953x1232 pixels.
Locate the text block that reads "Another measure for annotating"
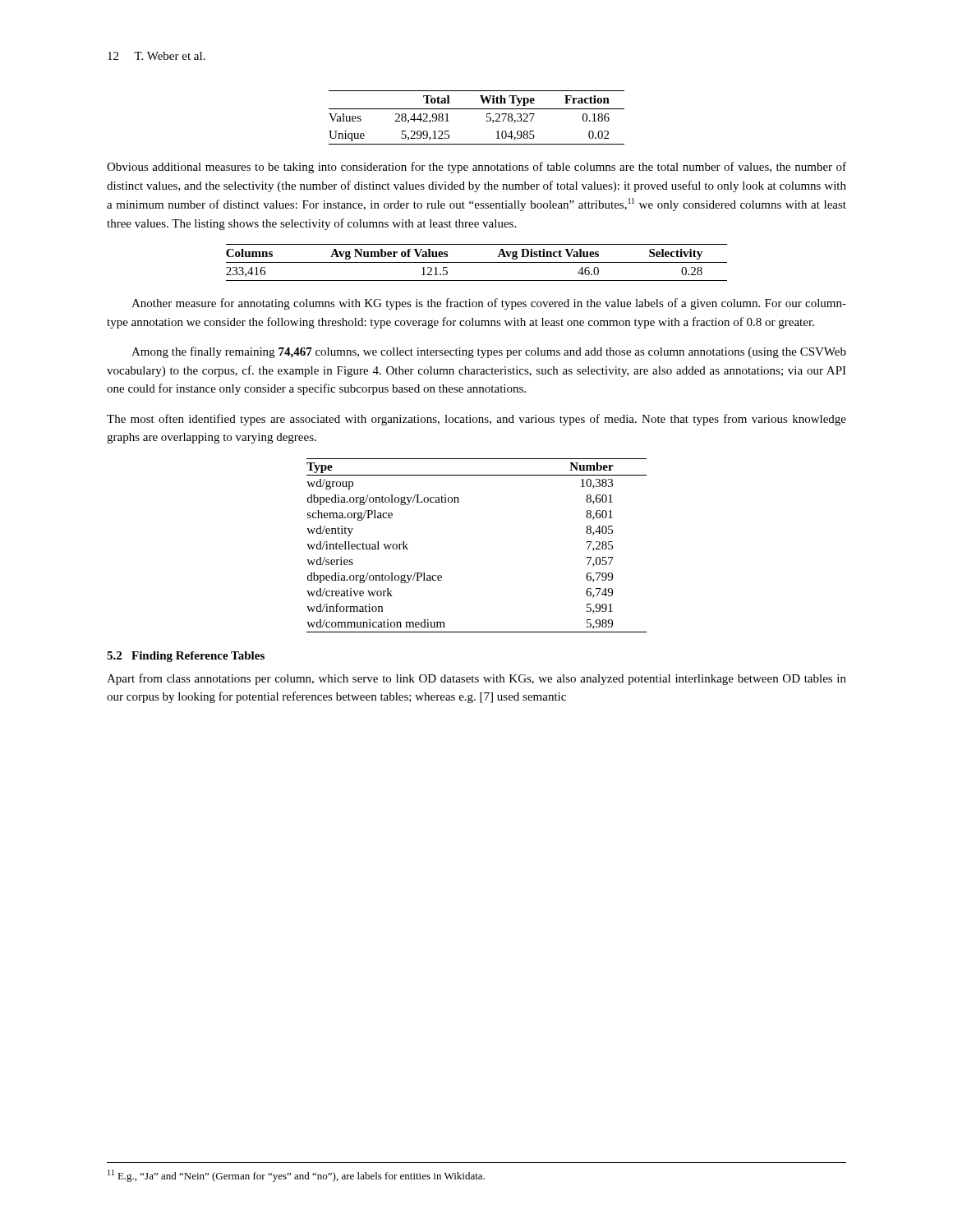pyautogui.click(x=476, y=312)
